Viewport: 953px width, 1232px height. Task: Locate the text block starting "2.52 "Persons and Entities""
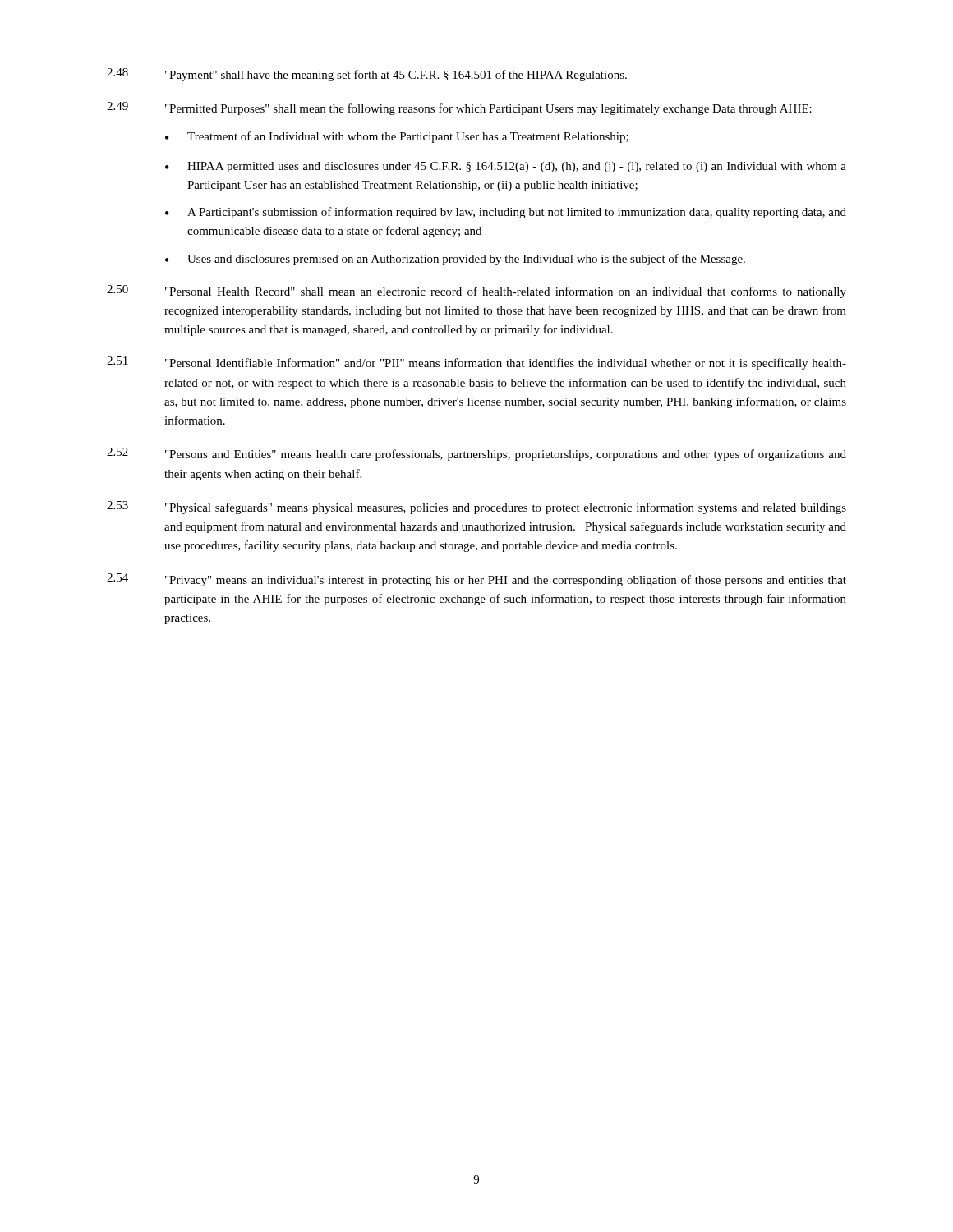point(476,465)
